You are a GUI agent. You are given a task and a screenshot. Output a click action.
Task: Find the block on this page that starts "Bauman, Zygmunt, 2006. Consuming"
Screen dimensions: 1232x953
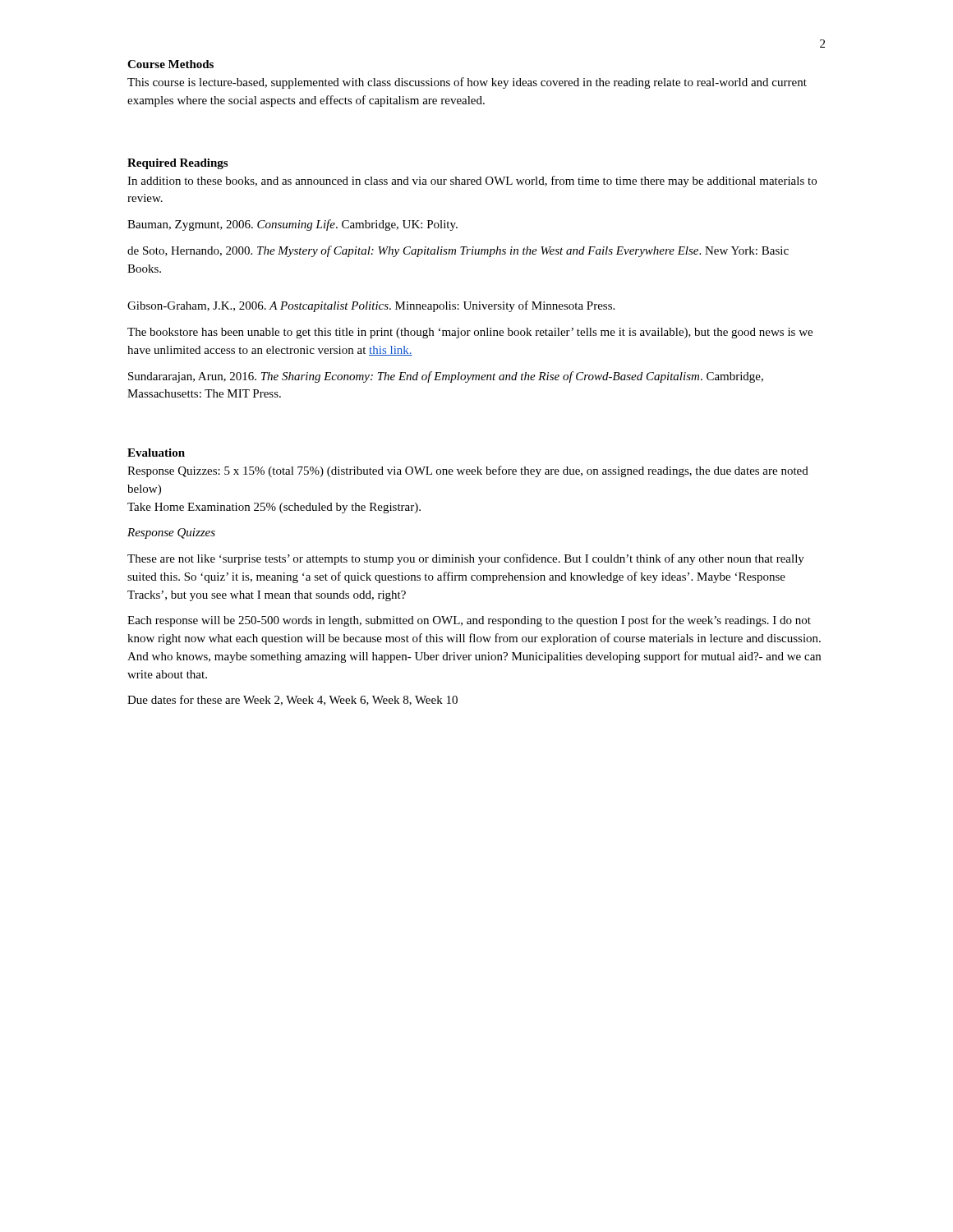pos(293,224)
